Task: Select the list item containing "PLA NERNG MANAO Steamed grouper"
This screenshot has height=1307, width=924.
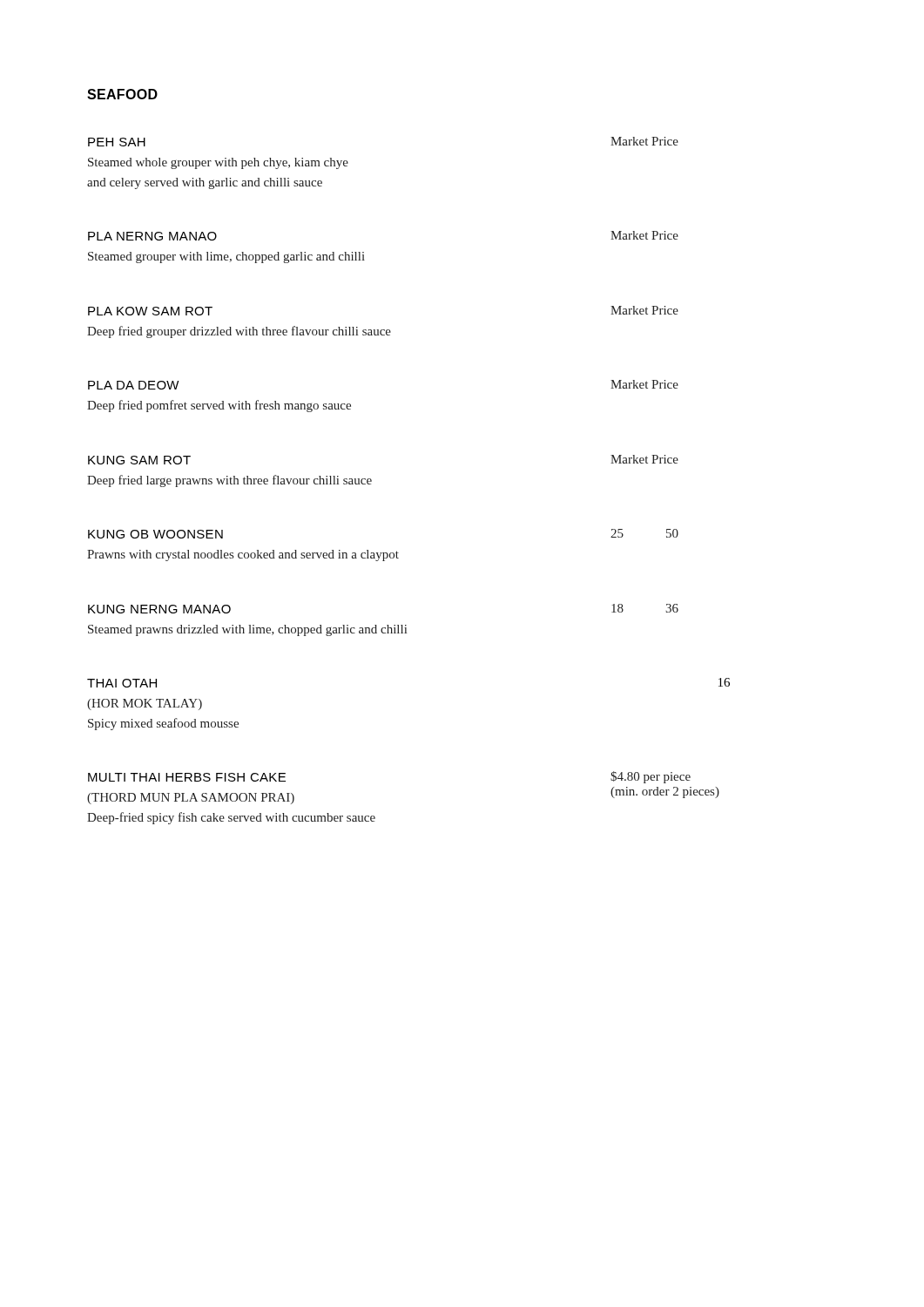Action: (148, 236)
